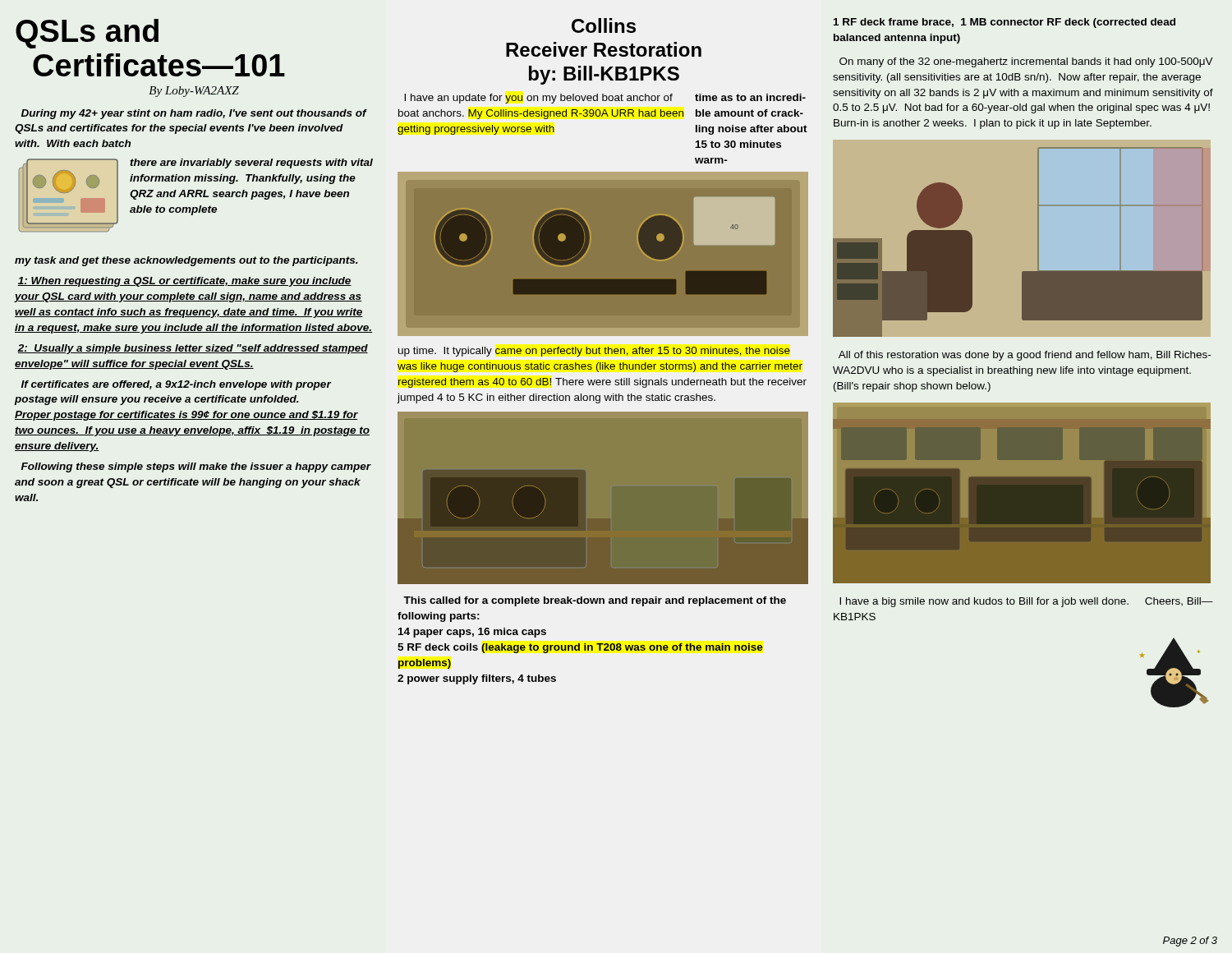Point to the text block starting "1 RF deck frame brace, 1"
The image size is (1232, 953).
[1004, 30]
